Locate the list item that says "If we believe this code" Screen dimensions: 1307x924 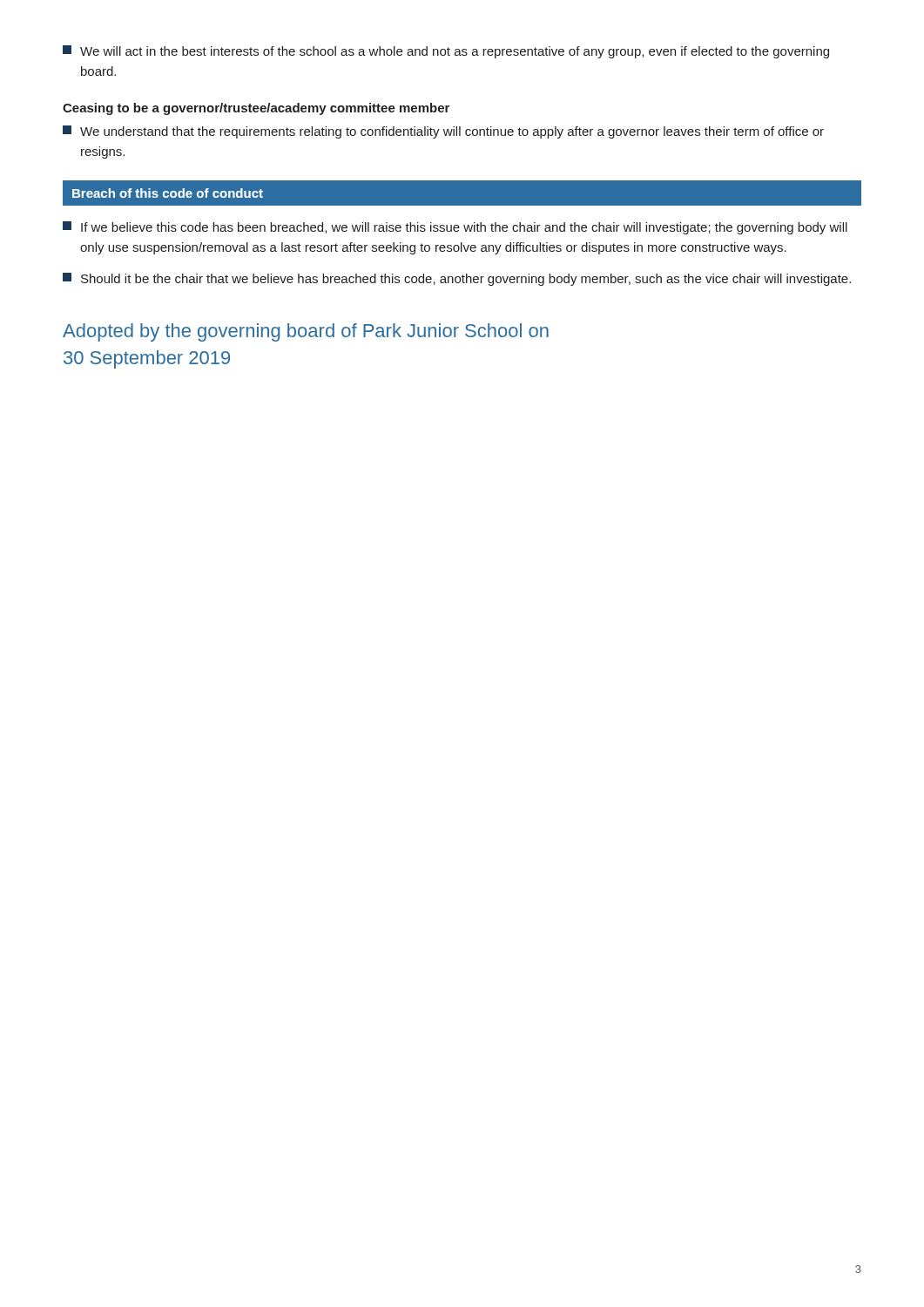point(462,237)
